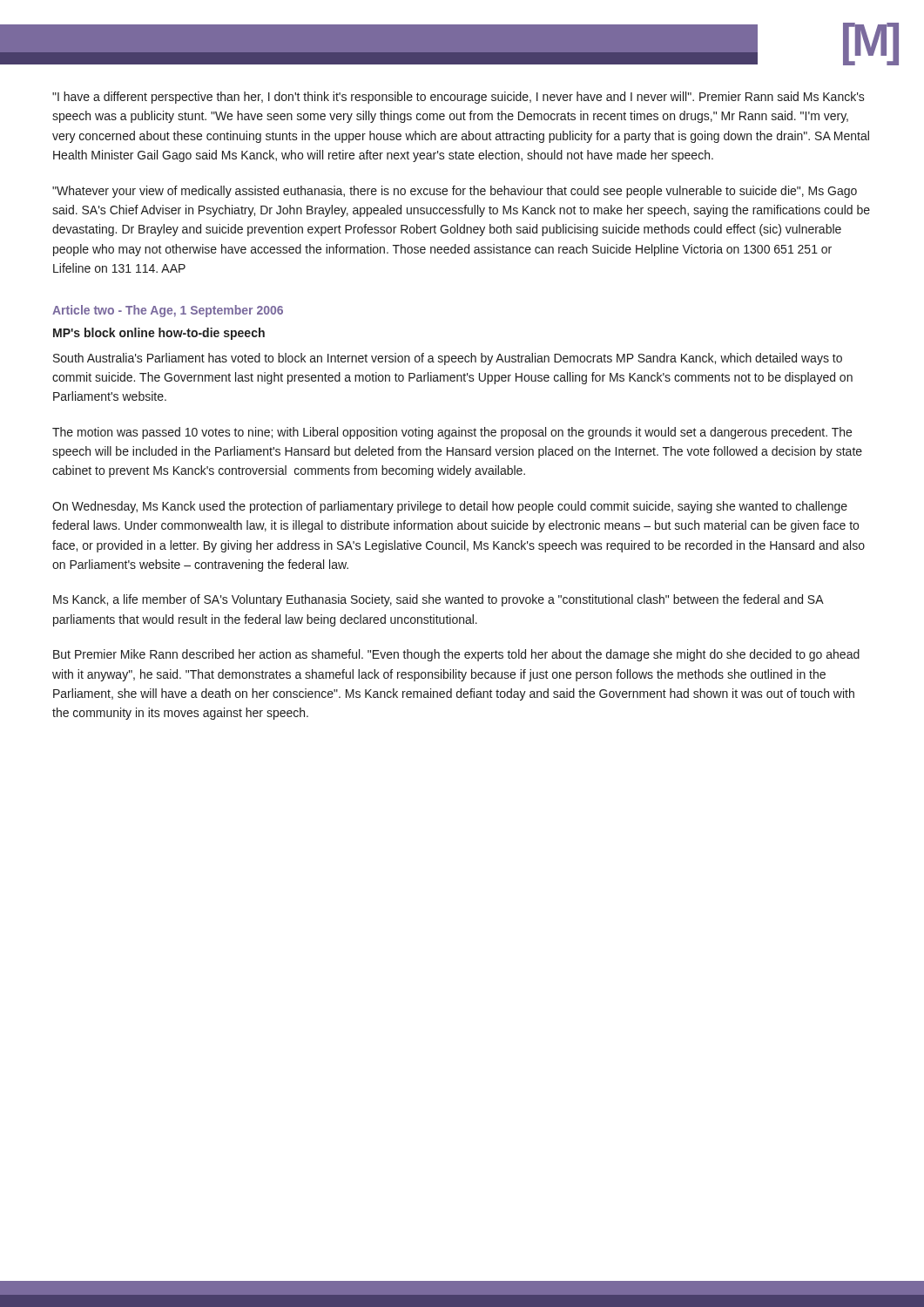Point to the passage starting "Article two - The Age, 1"
This screenshot has width=924, height=1307.
coord(168,310)
